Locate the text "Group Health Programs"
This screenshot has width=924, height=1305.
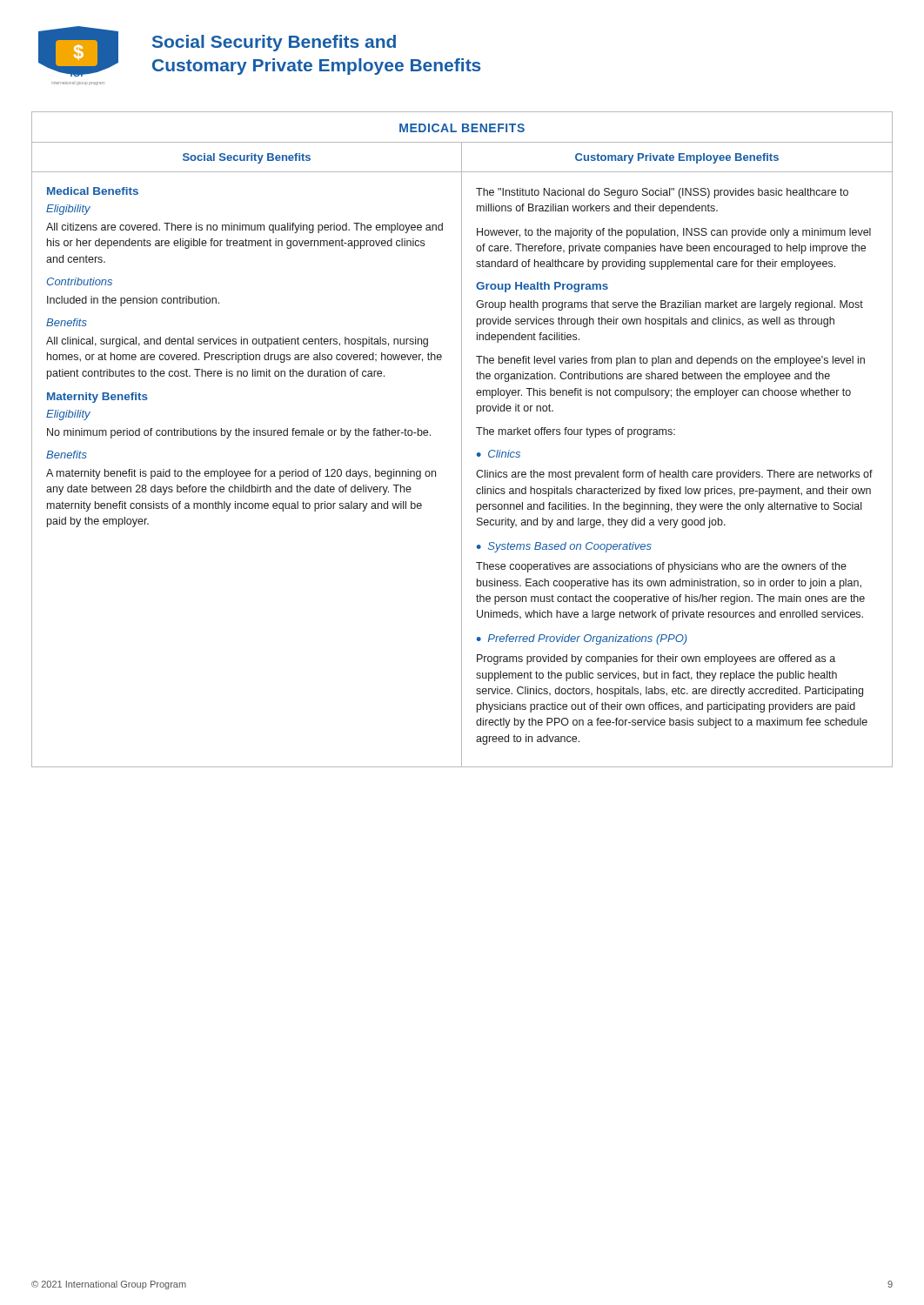pyautogui.click(x=542, y=286)
